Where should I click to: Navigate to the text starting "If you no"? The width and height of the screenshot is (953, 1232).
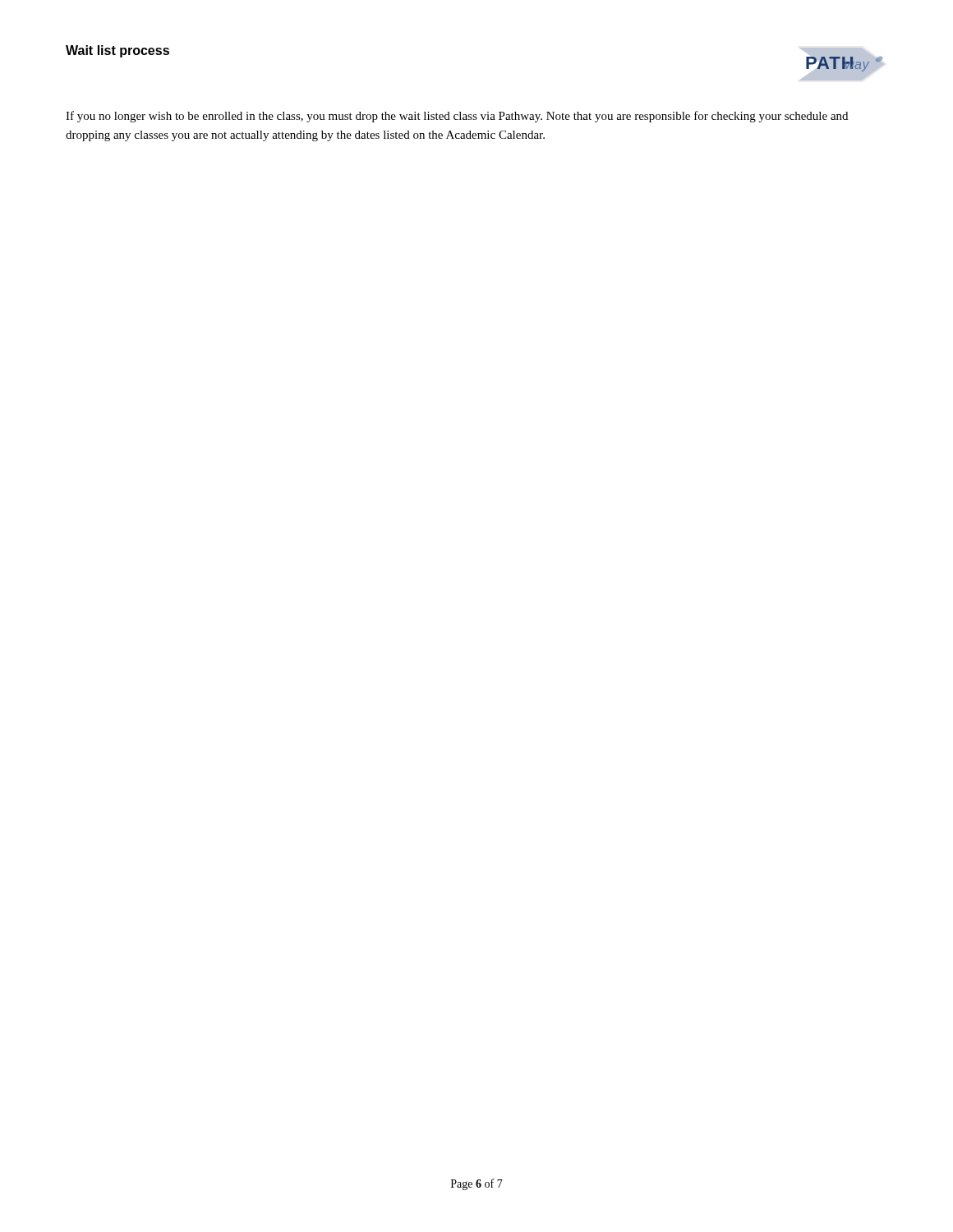point(457,125)
